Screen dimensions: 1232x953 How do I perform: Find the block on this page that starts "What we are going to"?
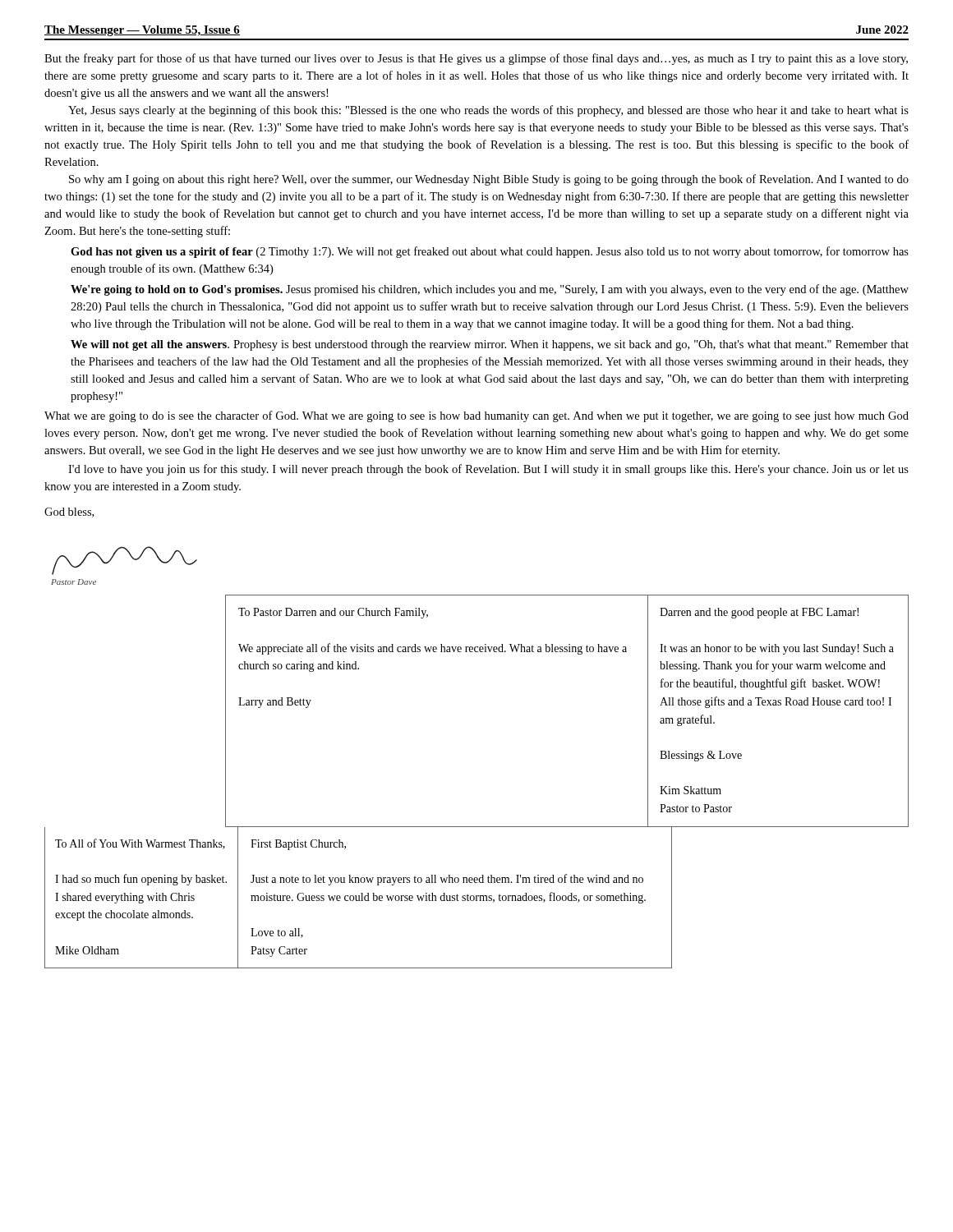[x=476, y=434]
